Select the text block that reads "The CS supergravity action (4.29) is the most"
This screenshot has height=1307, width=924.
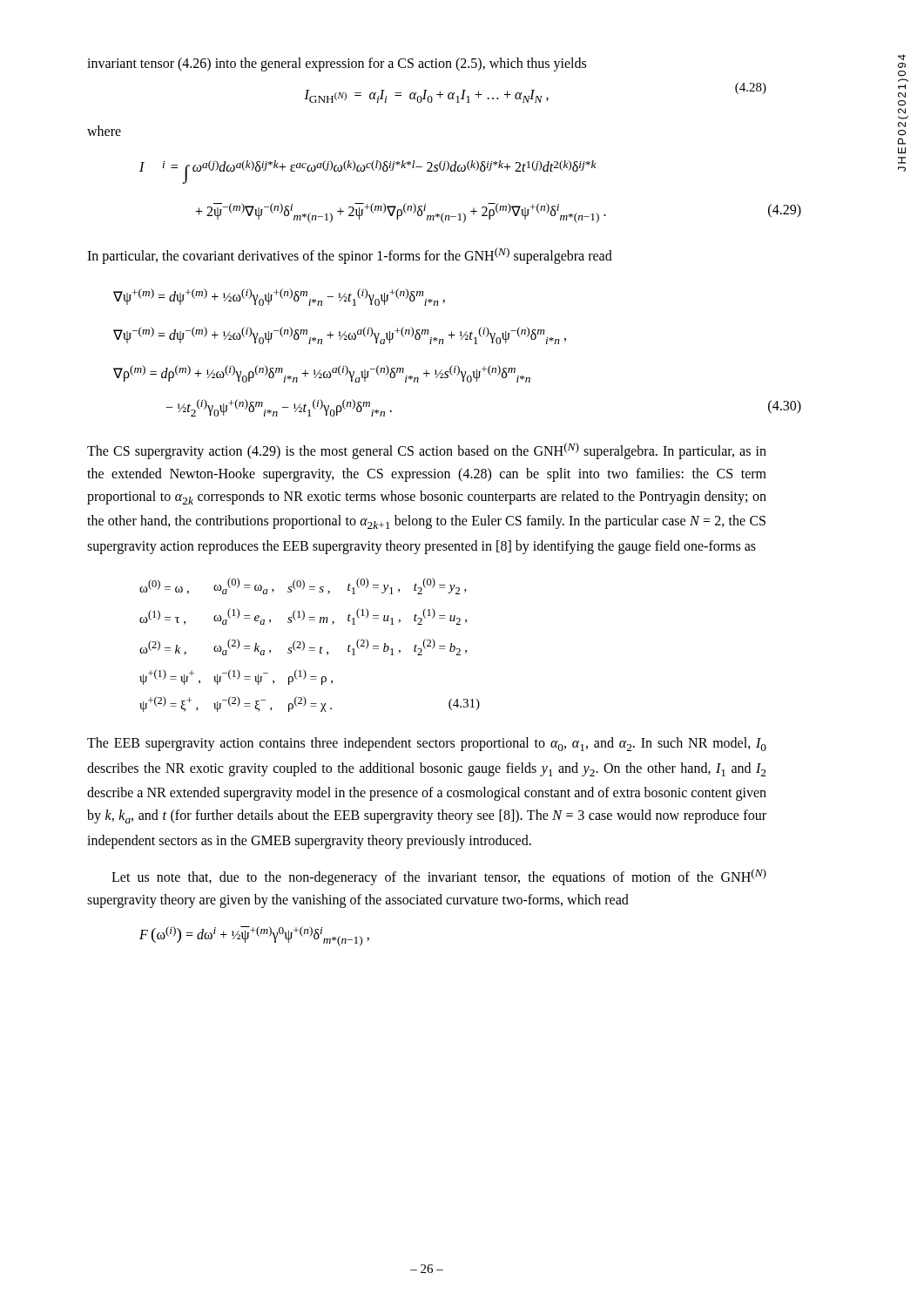tap(427, 497)
